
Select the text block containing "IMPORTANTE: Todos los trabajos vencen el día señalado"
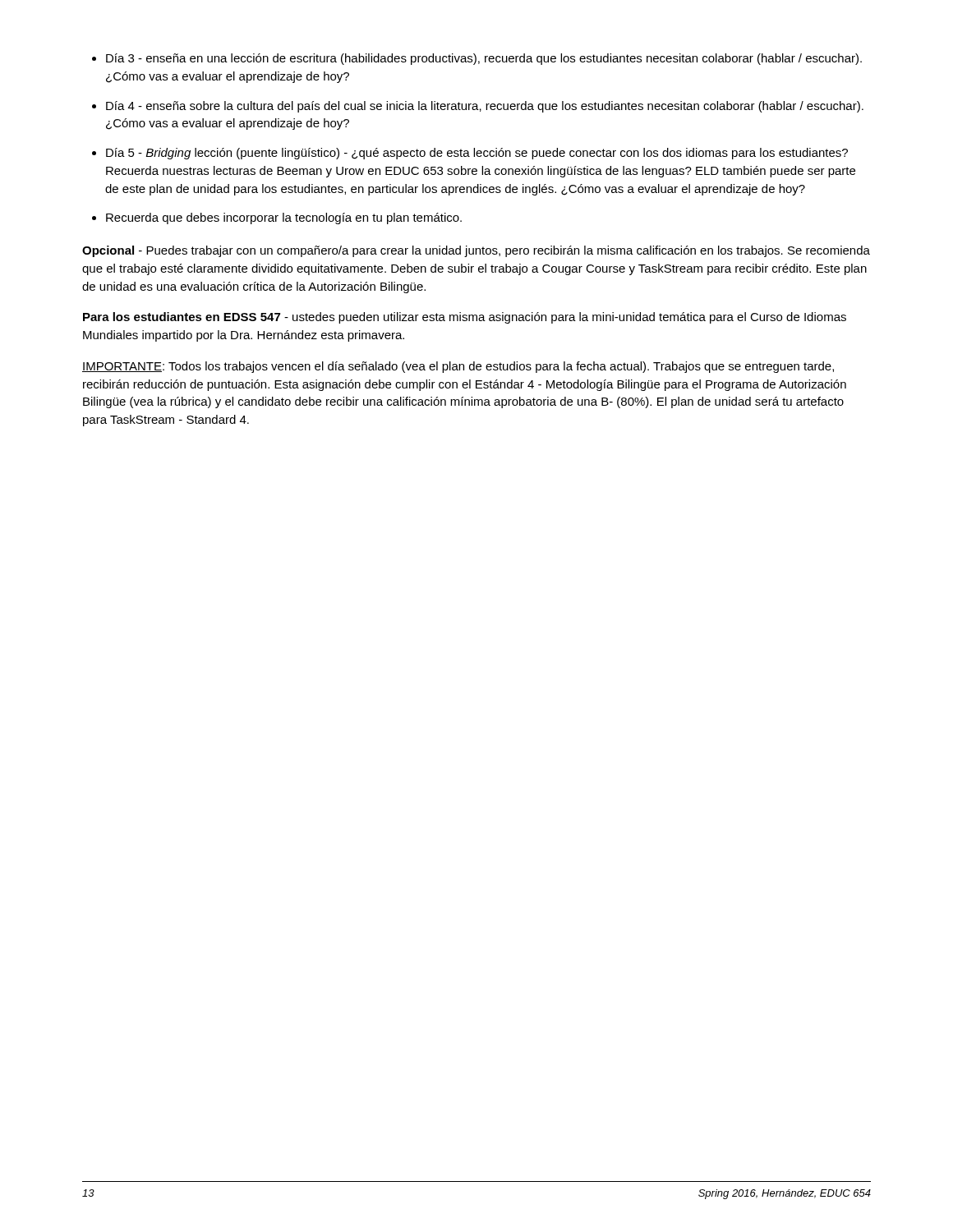pos(464,393)
